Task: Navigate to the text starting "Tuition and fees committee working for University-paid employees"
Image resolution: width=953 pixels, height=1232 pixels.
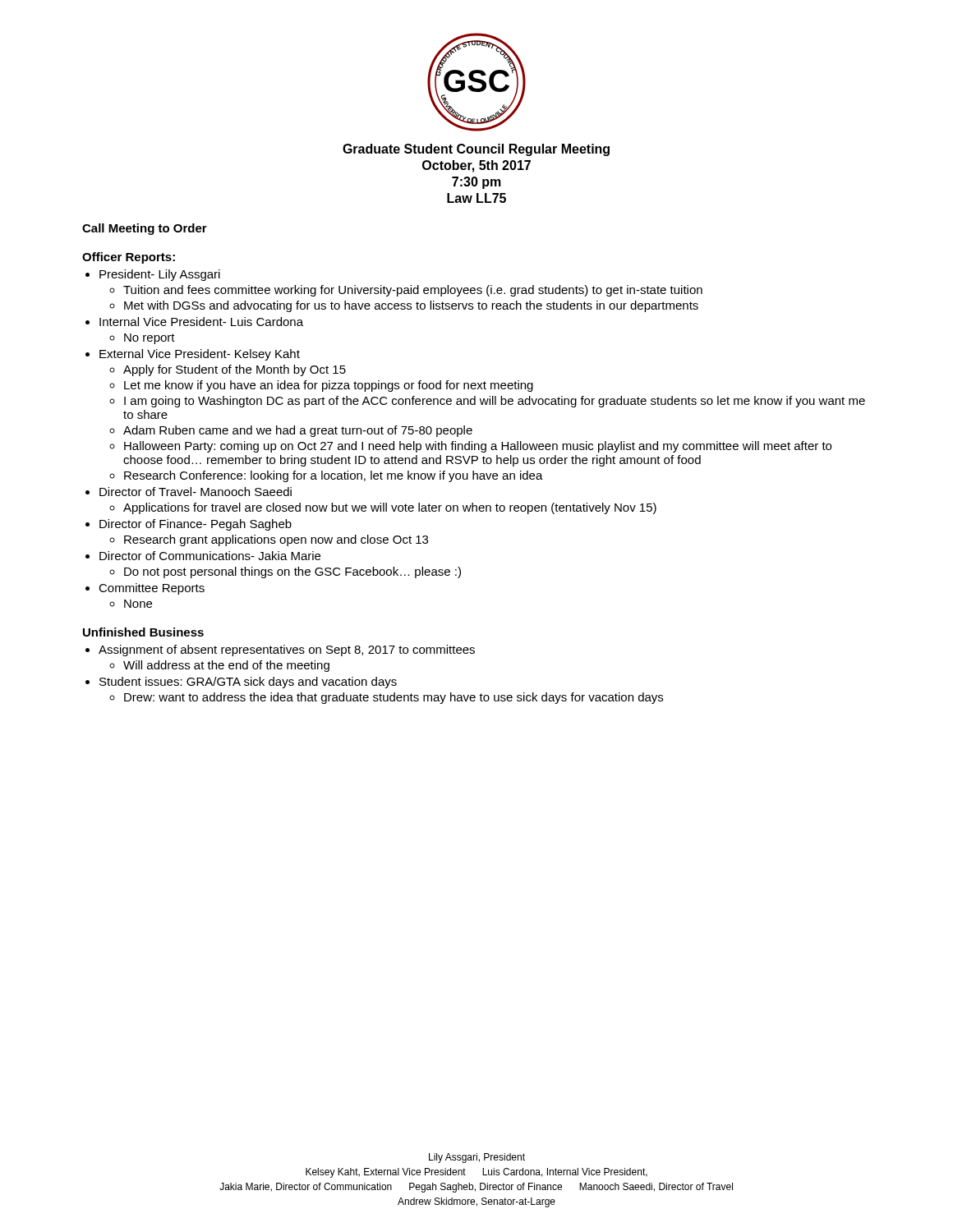Action: pyautogui.click(x=413, y=290)
